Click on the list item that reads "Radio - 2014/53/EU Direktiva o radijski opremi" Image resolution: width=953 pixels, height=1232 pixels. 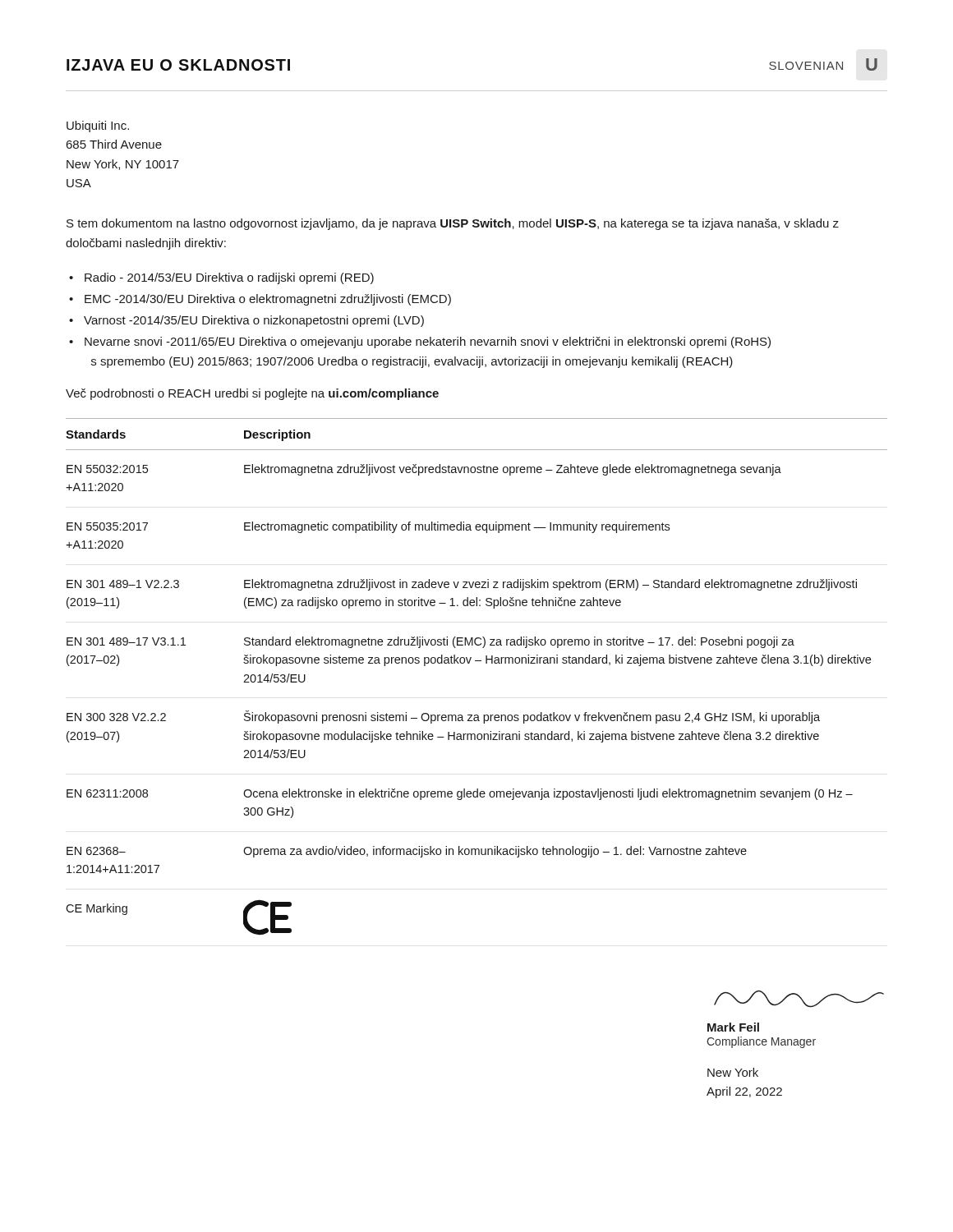tap(229, 277)
